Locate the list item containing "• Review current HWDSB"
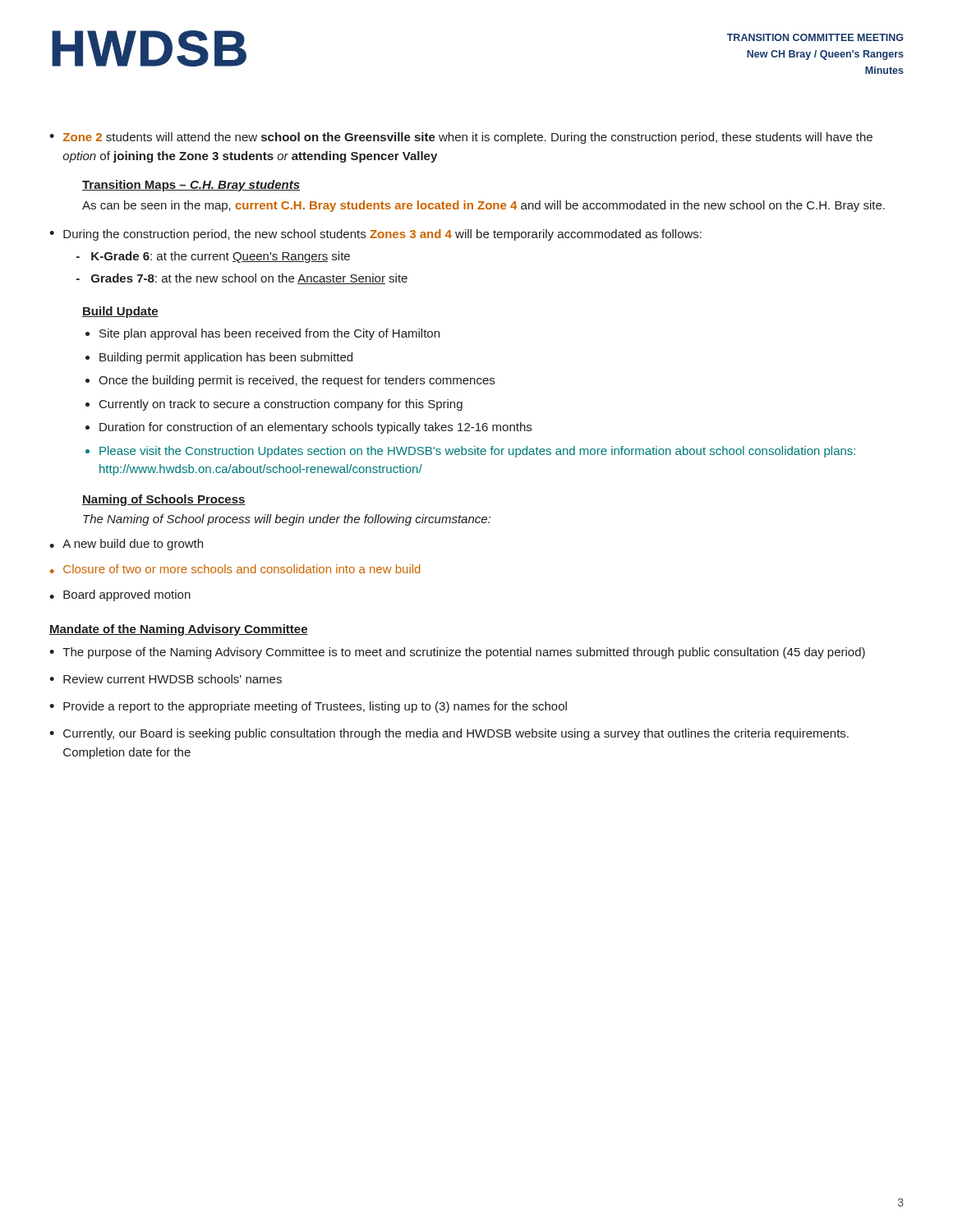Image resolution: width=953 pixels, height=1232 pixels. [x=166, y=680]
